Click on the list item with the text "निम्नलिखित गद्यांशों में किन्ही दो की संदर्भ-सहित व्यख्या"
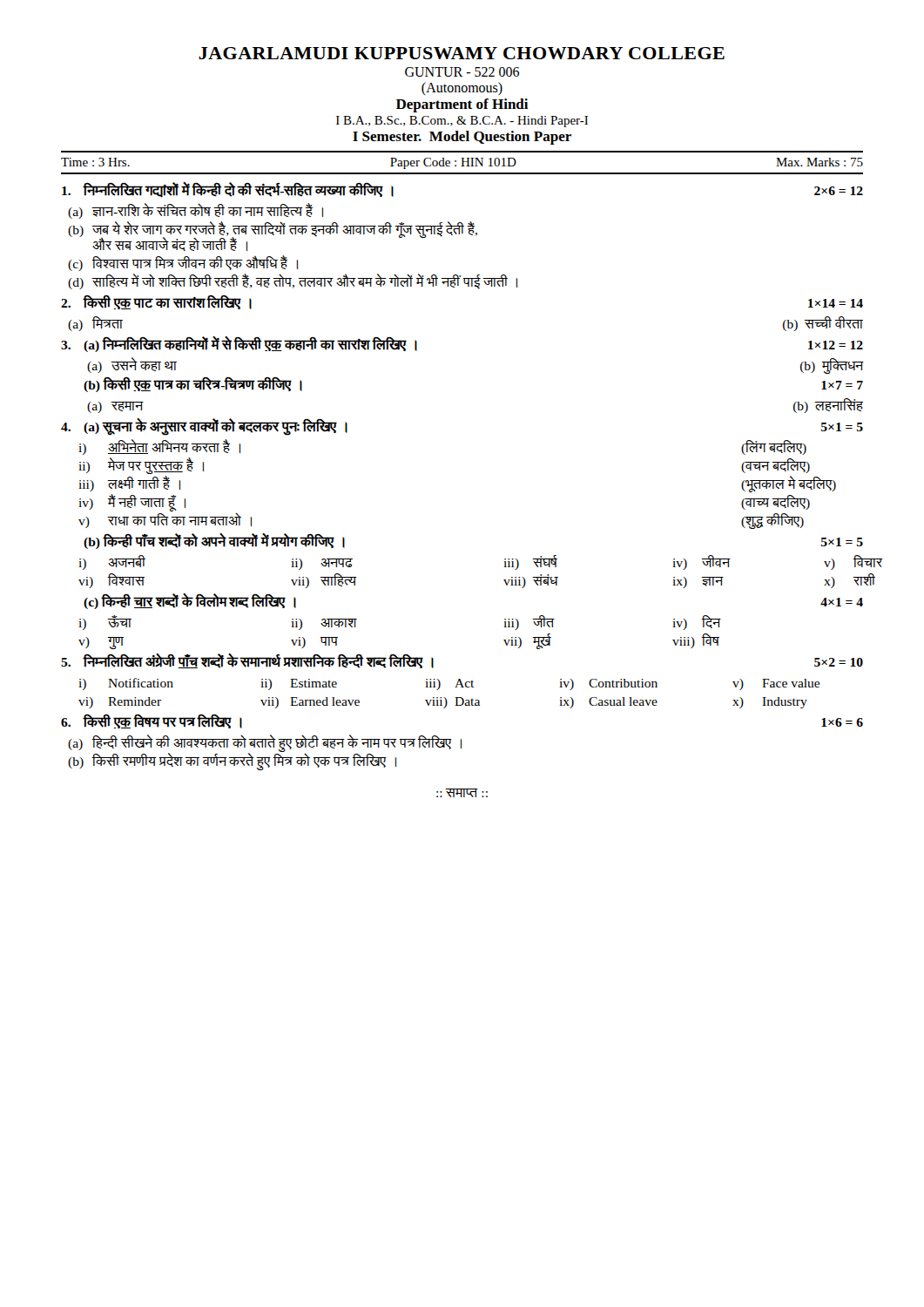This screenshot has width=924, height=1307. [x=462, y=237]
